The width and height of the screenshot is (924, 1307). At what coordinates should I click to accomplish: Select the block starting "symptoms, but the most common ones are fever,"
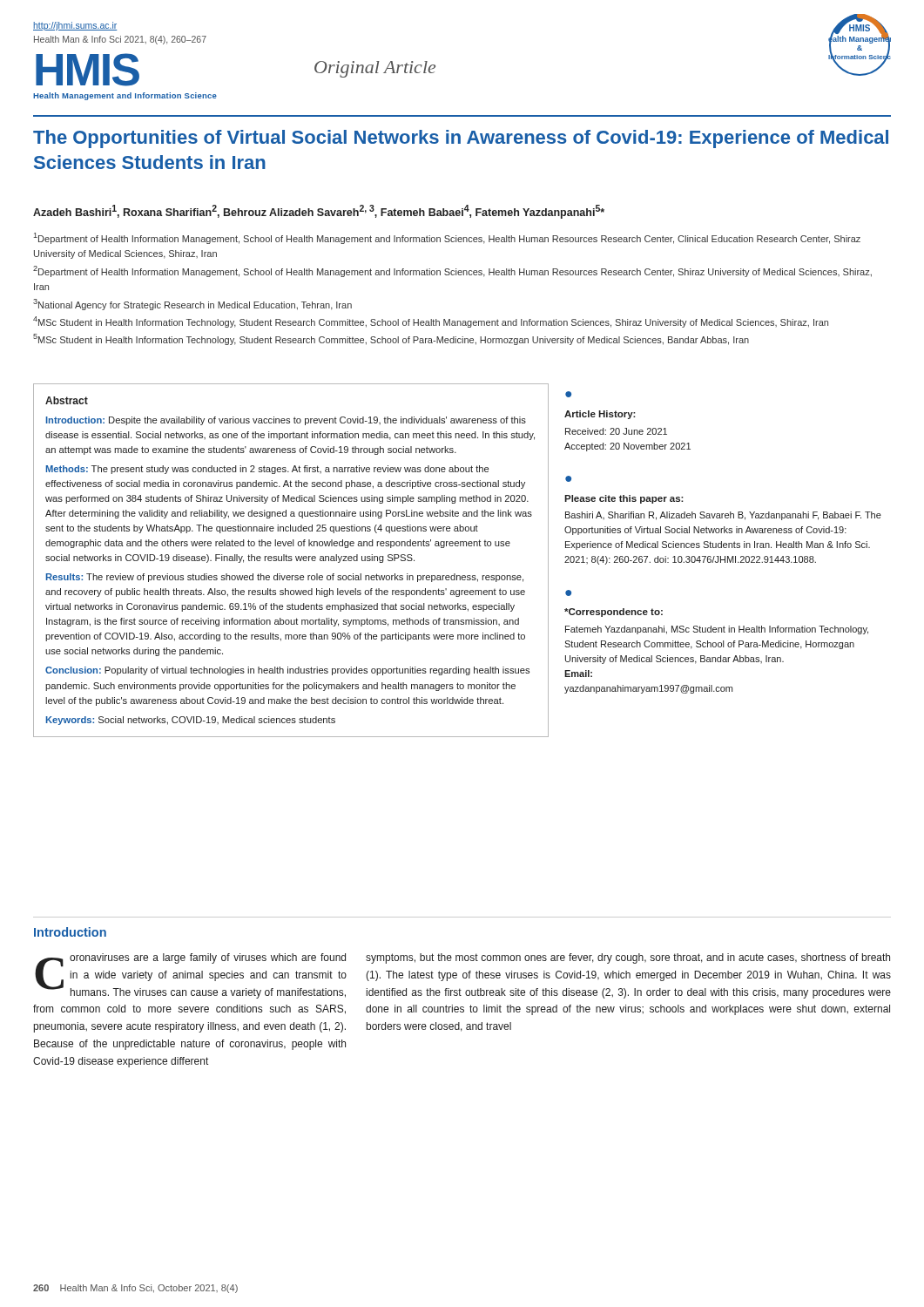click(628, 992)
